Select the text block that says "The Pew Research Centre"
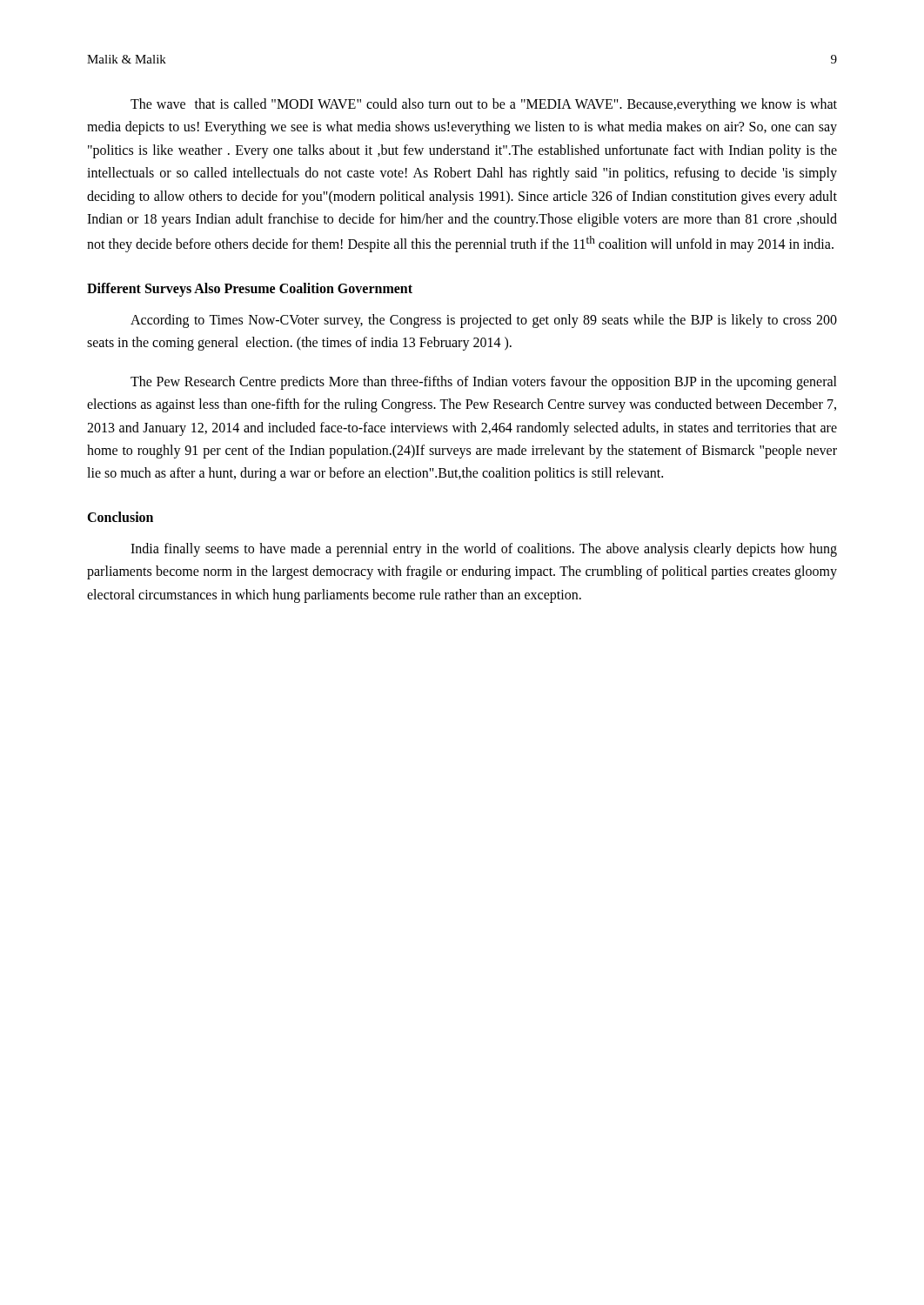924x1305 pixels. pyautogui.click(x=462, y=428)
